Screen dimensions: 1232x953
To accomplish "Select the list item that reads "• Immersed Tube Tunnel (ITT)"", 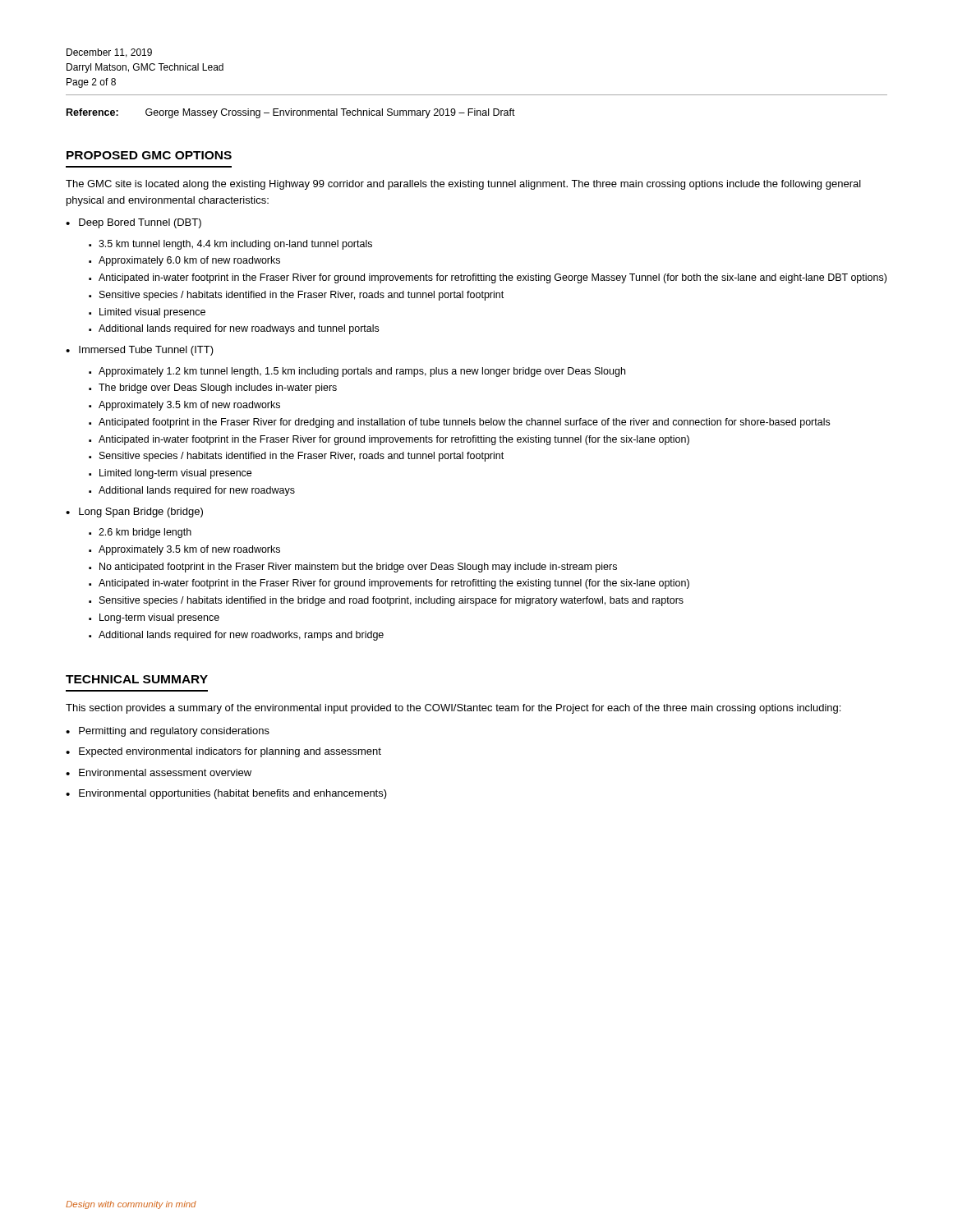I will (x=140, y=351).
